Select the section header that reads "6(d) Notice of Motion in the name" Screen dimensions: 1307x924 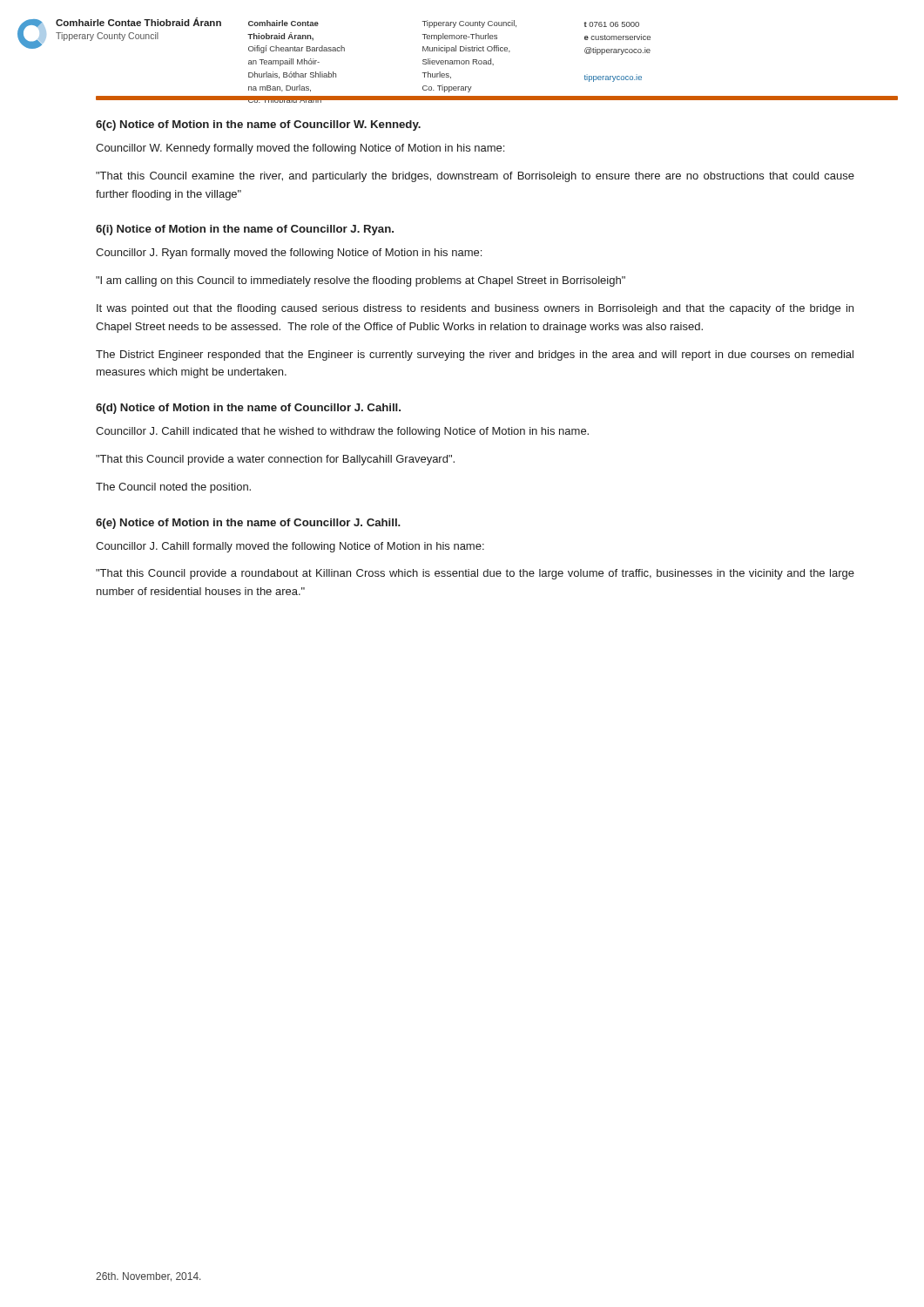pos(249,408)
